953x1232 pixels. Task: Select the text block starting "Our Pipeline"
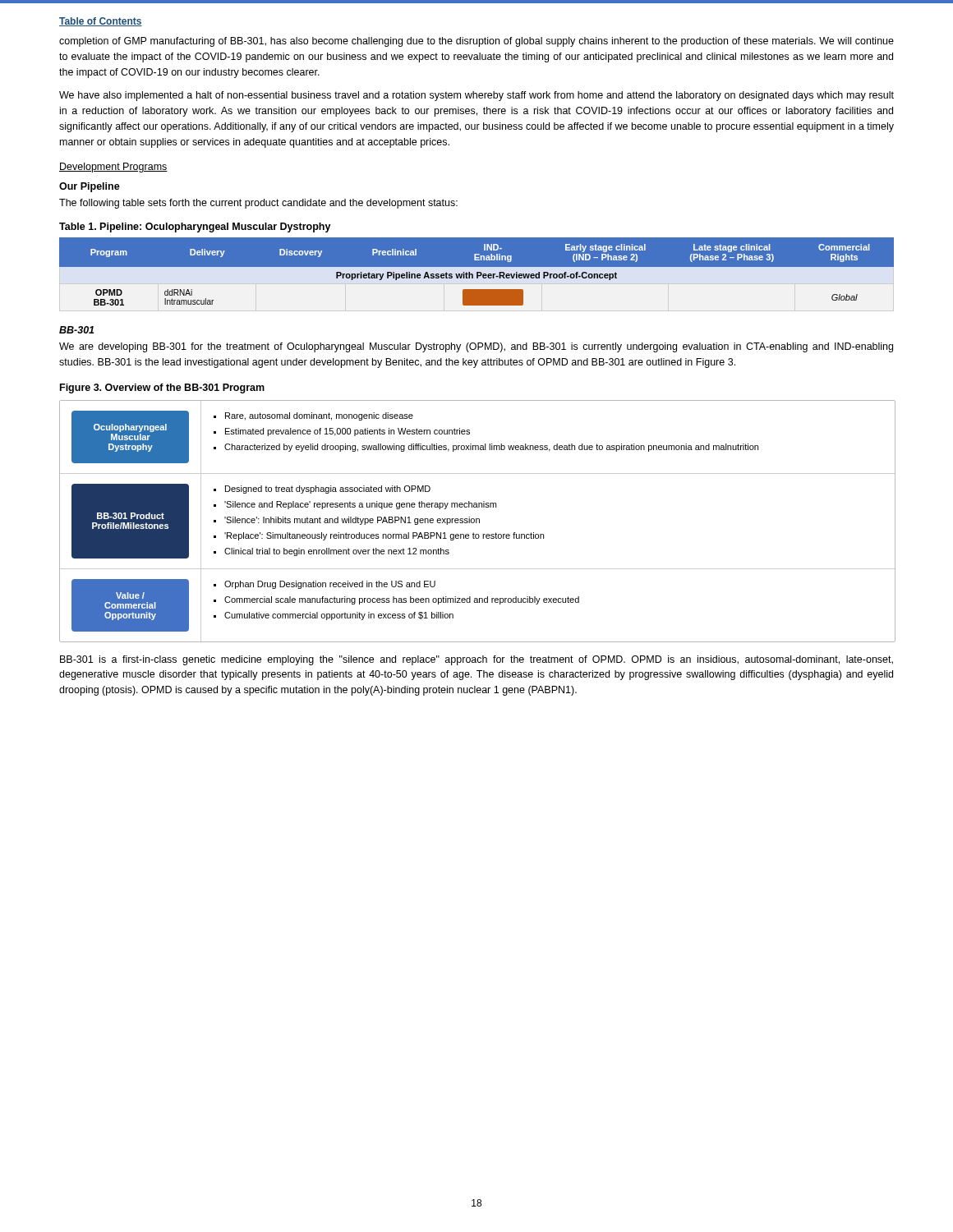(89, 187)
